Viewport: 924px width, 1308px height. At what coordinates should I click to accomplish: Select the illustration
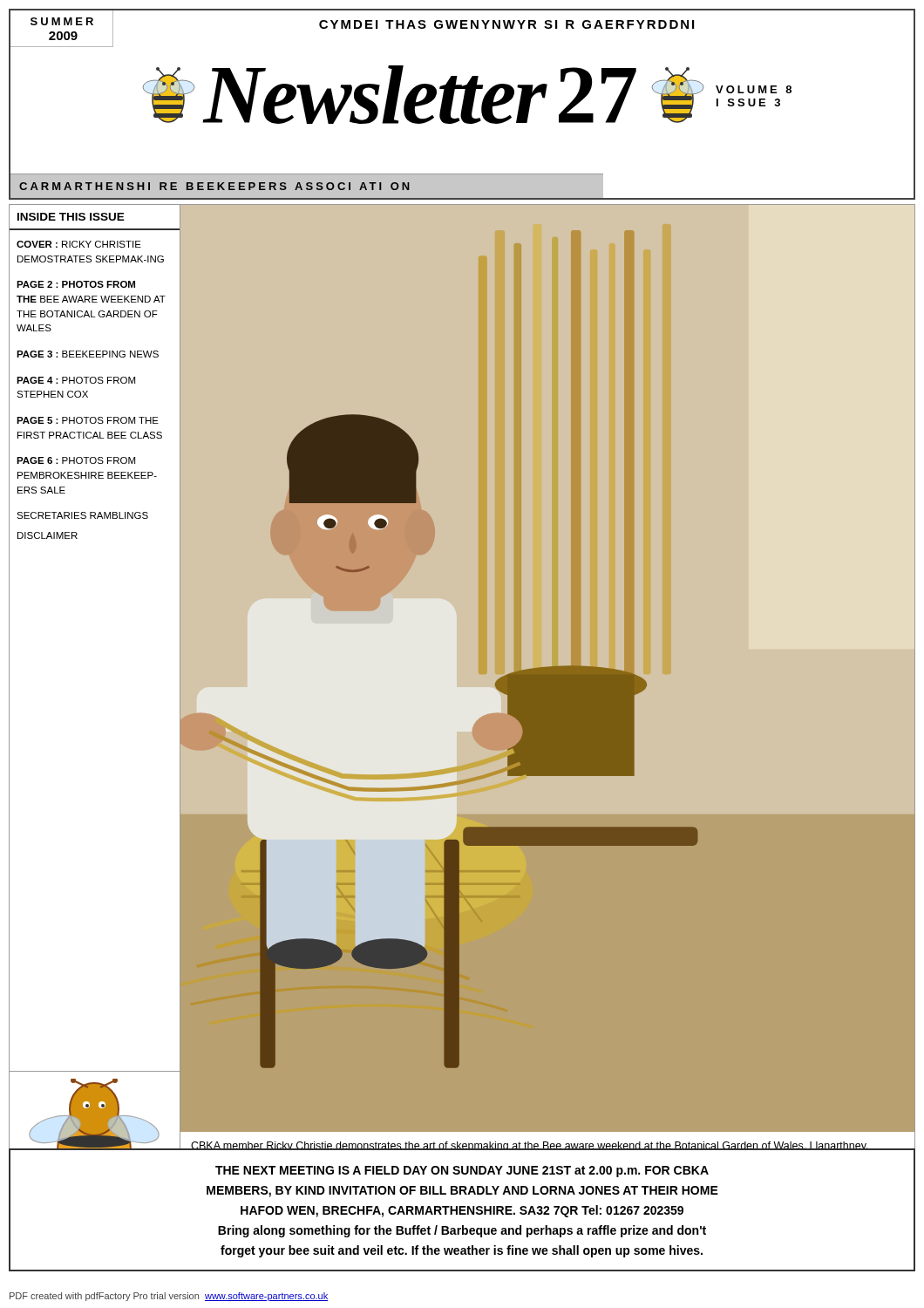(95, 1139)
